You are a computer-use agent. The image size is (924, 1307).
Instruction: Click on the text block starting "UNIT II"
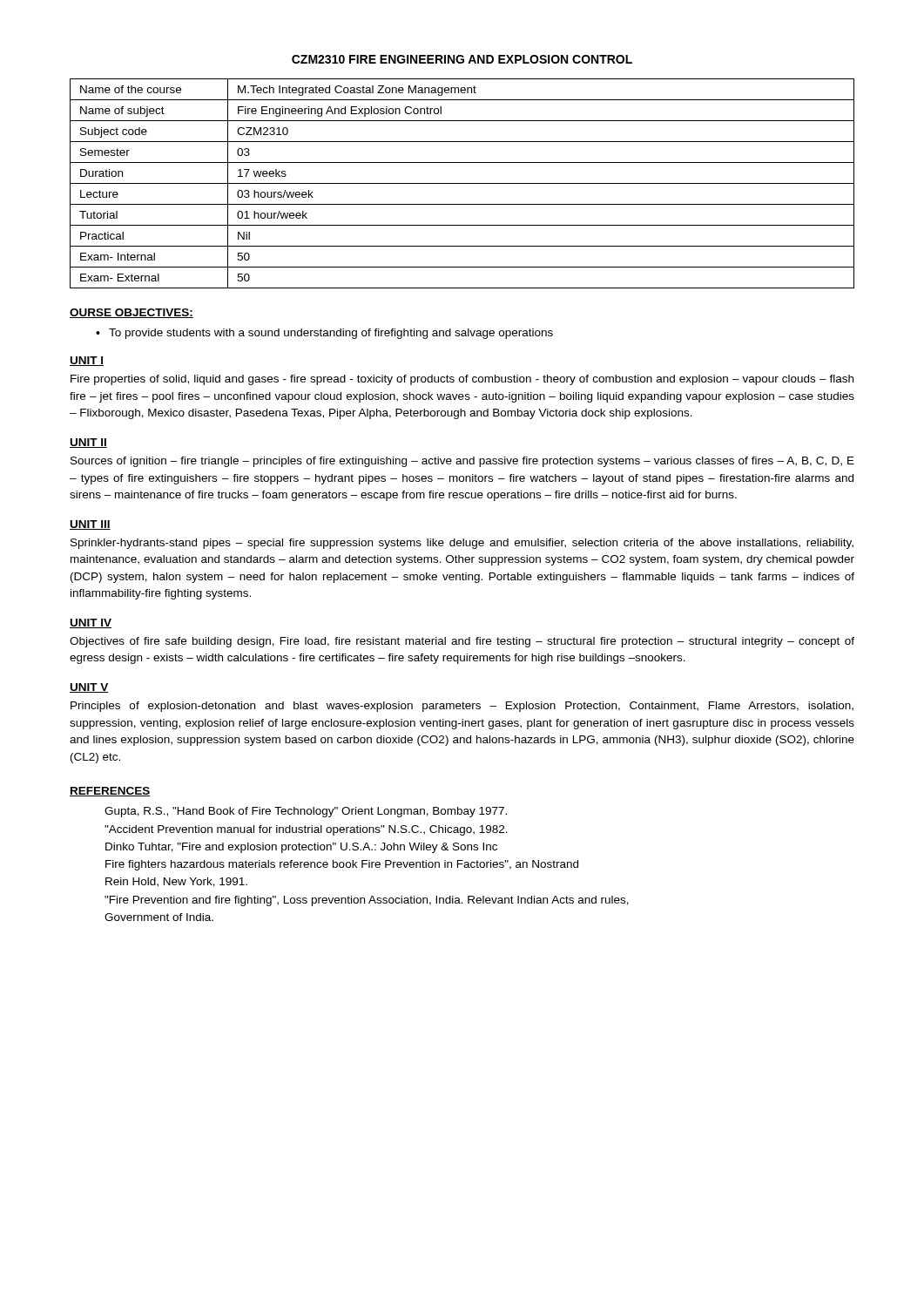click(88, 442)
